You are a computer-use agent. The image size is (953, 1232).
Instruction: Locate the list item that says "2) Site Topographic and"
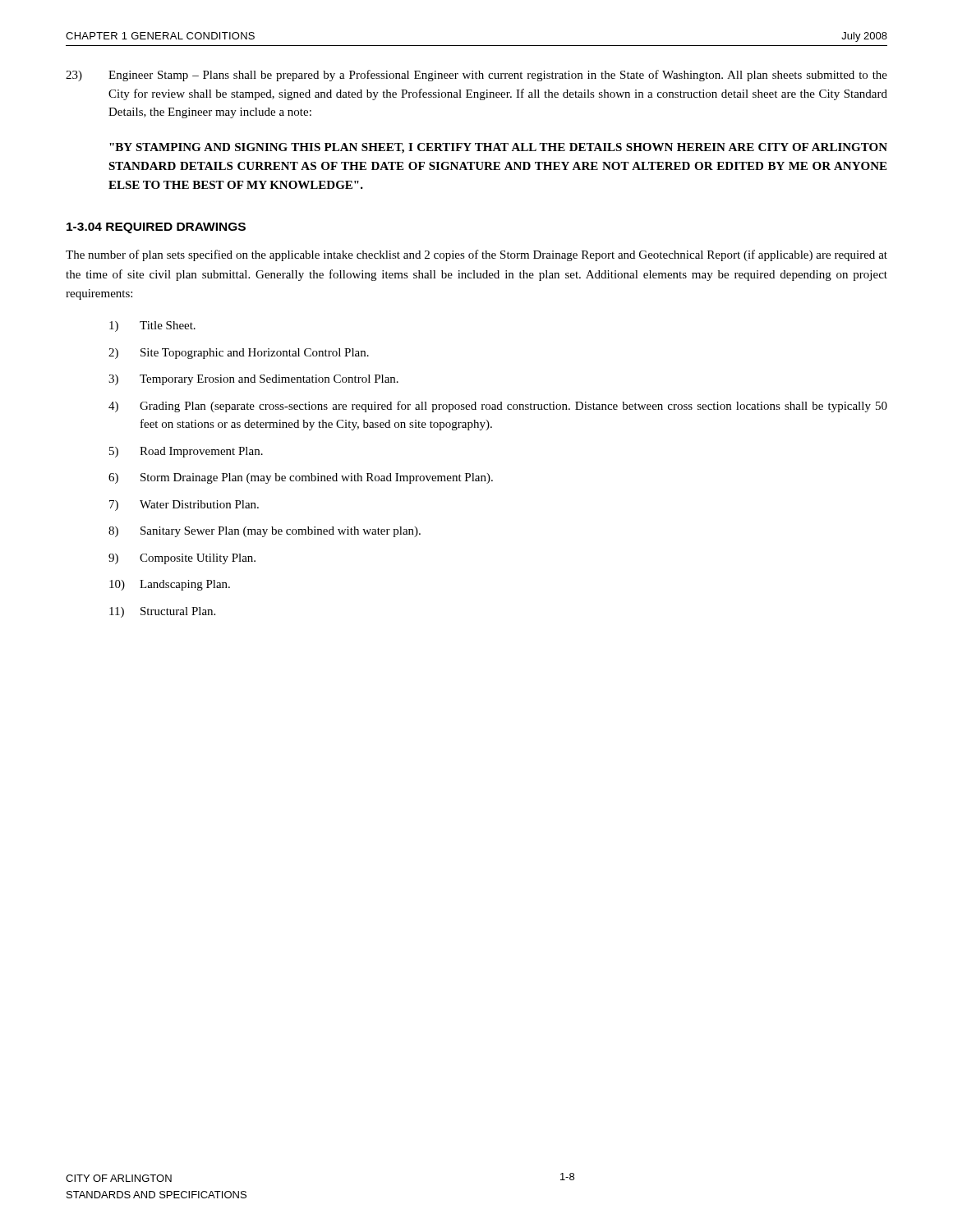coord(239,354)
